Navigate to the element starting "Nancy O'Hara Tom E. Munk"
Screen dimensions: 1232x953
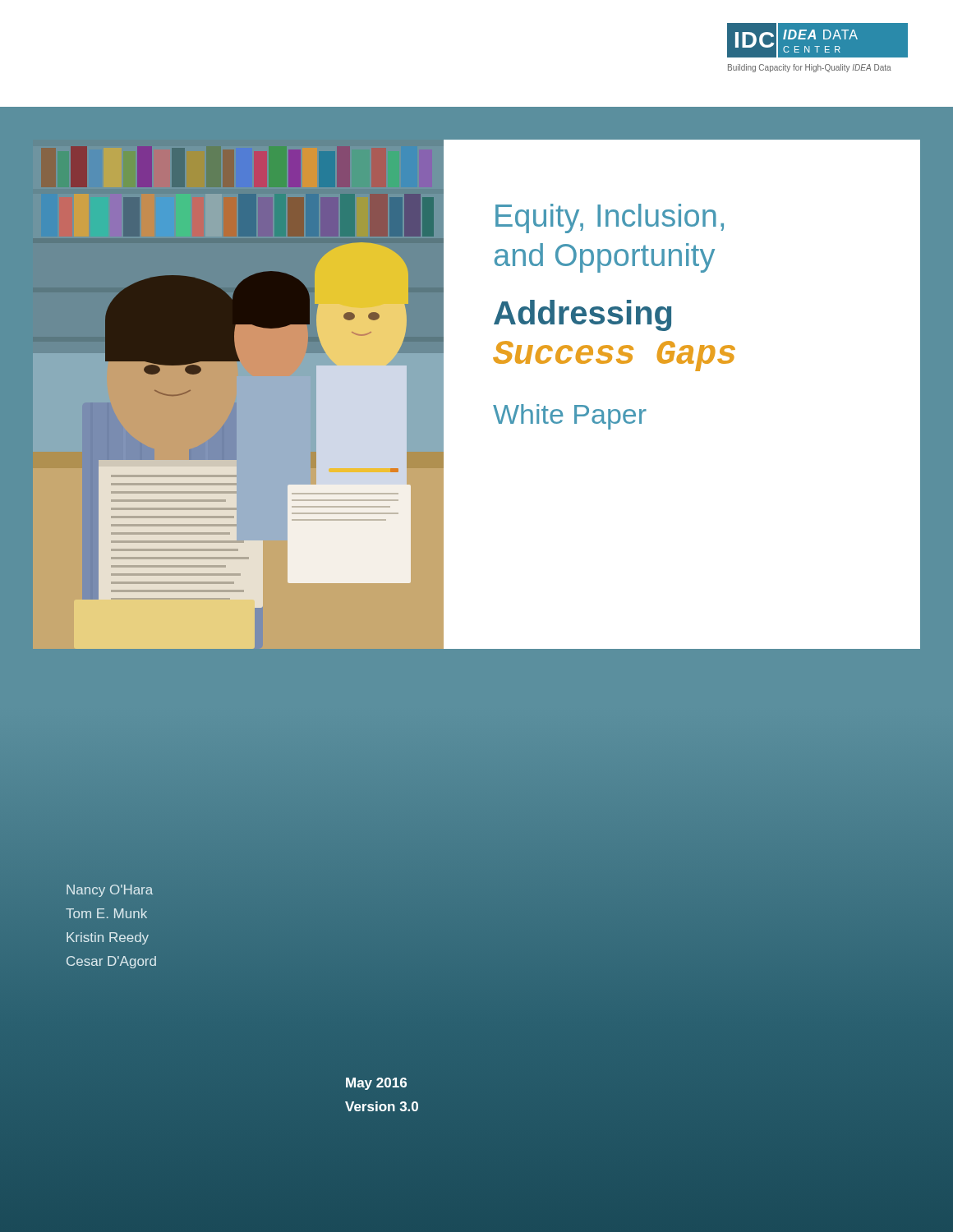click(111, 925)
